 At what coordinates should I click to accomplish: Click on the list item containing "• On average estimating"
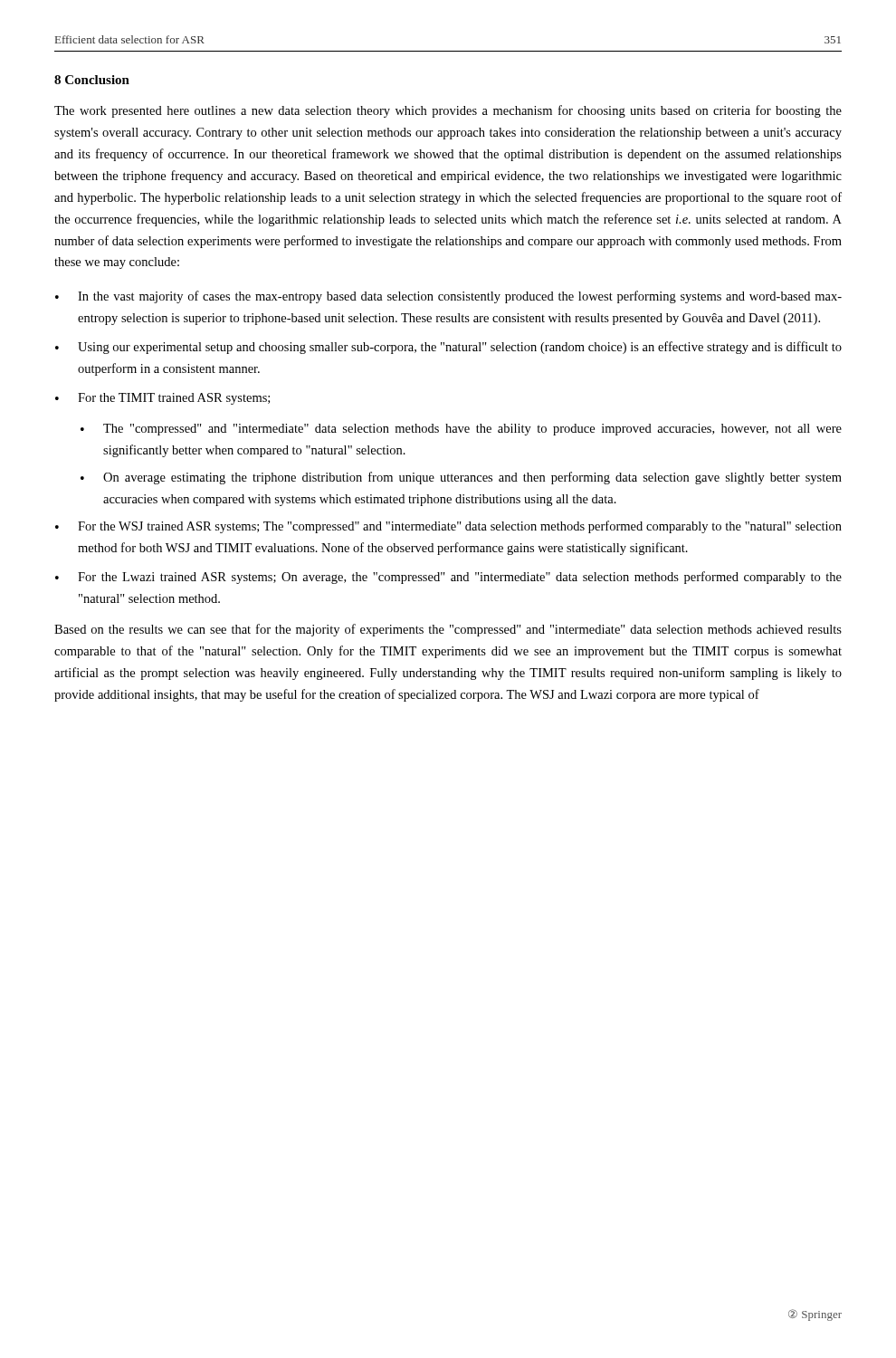coord(461,489)
